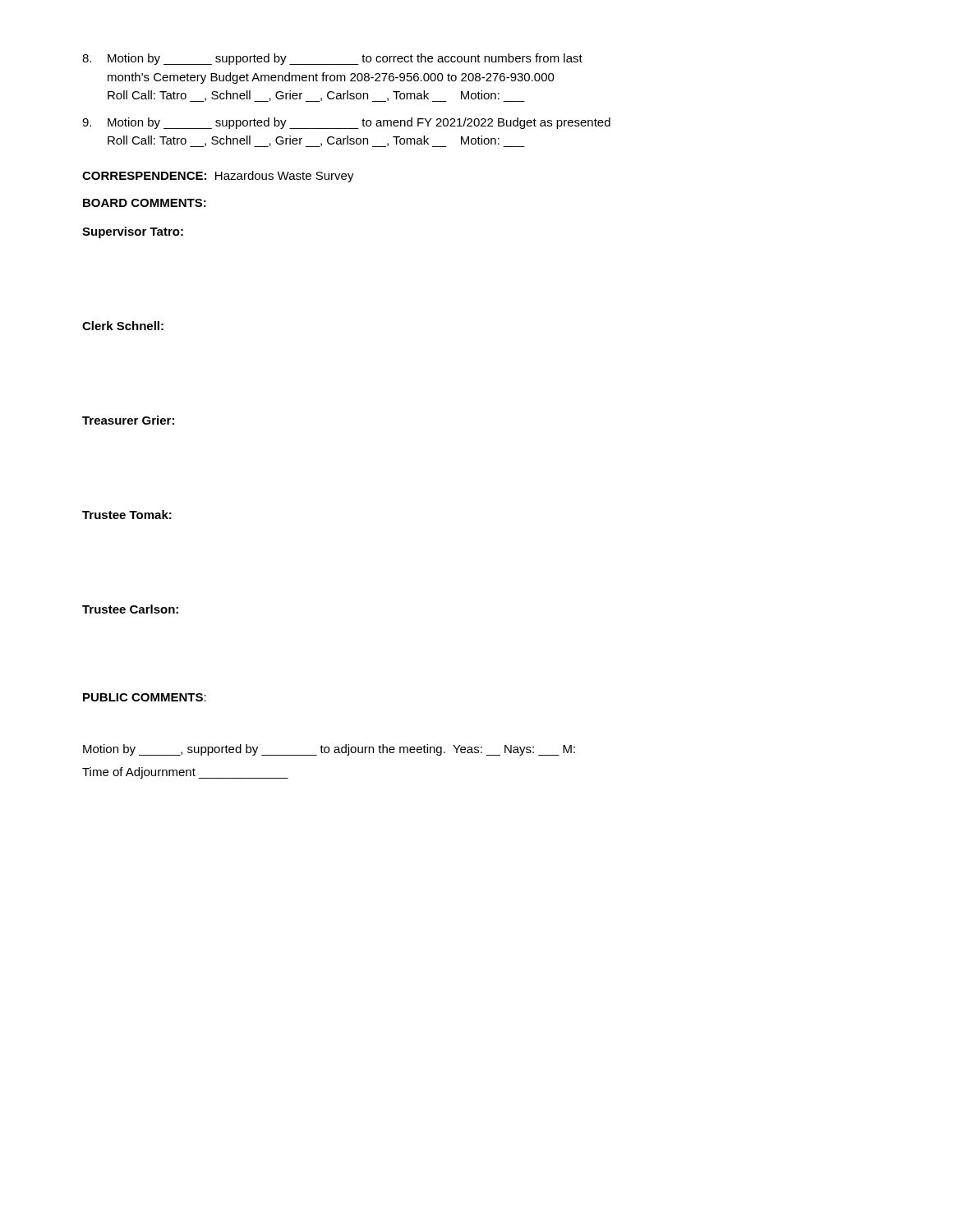The width and height of the screenshot is (953, 1232).
Task: Select the section header that reads "CORRESPENDENCE: Hazardous Waste Survey"
Action: tap(218, 175)
